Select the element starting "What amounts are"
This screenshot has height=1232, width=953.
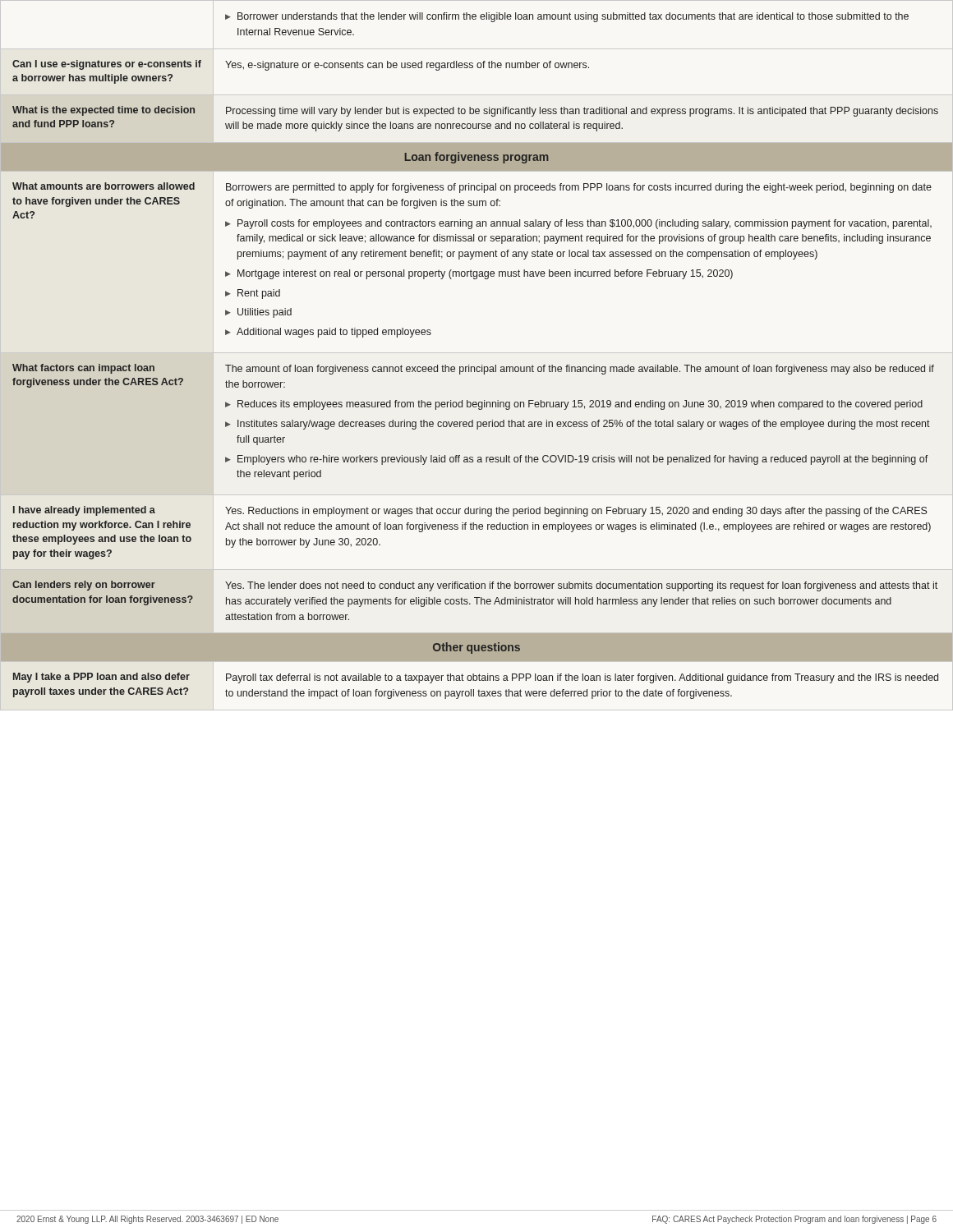tap(104, 201)
